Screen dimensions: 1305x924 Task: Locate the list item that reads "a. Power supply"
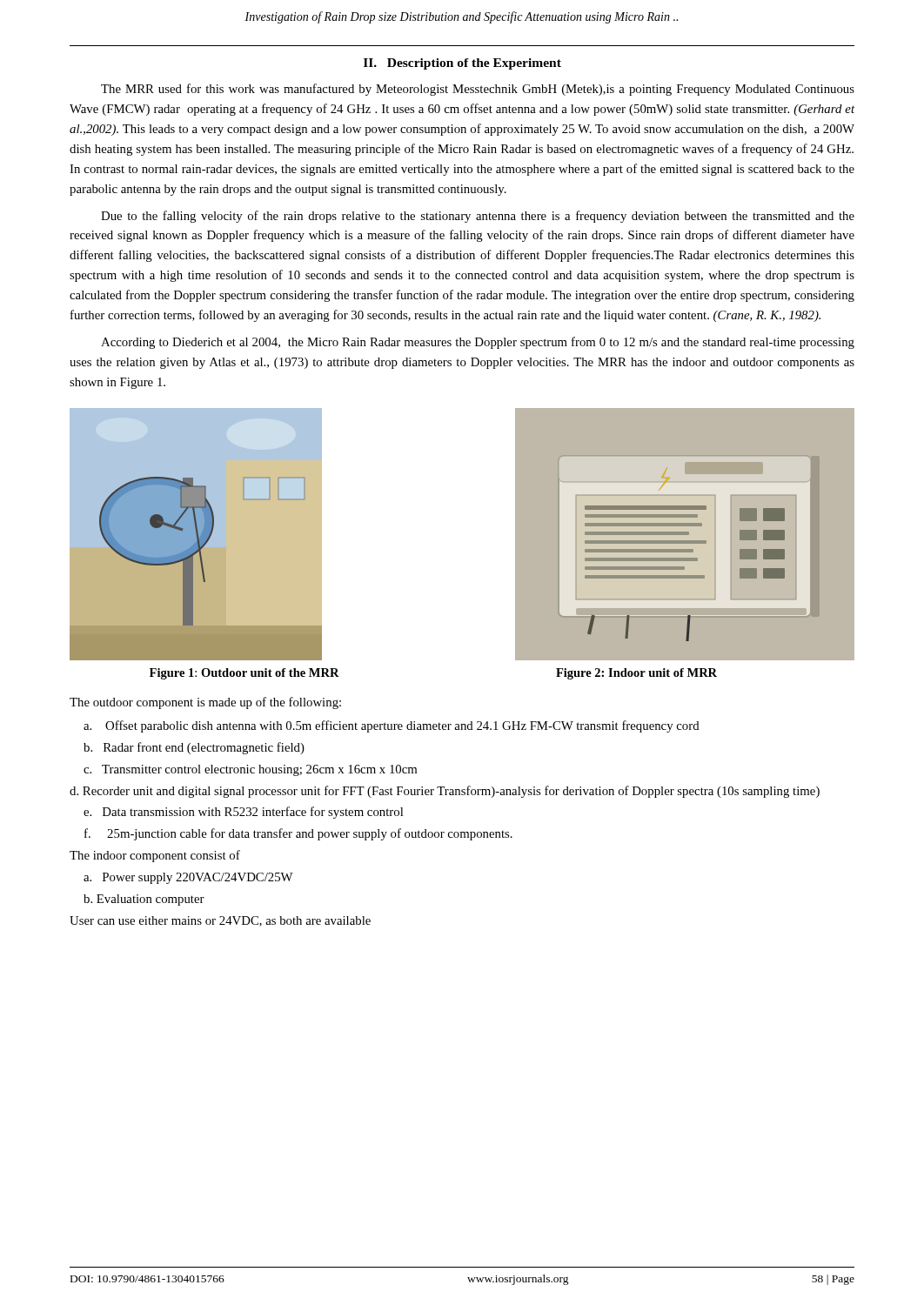point(188,877)
